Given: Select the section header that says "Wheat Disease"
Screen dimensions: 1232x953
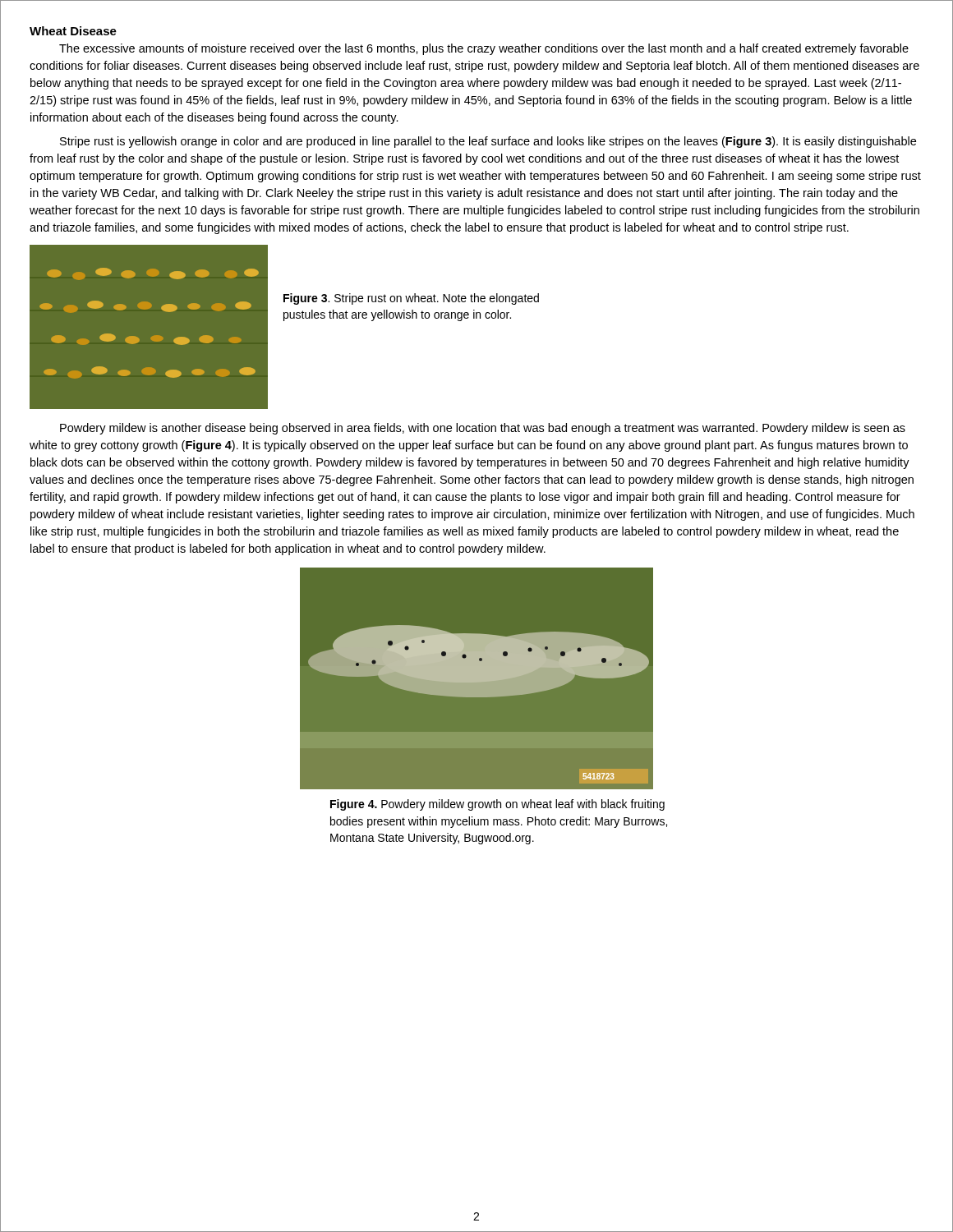Looking at the screenshot, I should click(73, 31).
